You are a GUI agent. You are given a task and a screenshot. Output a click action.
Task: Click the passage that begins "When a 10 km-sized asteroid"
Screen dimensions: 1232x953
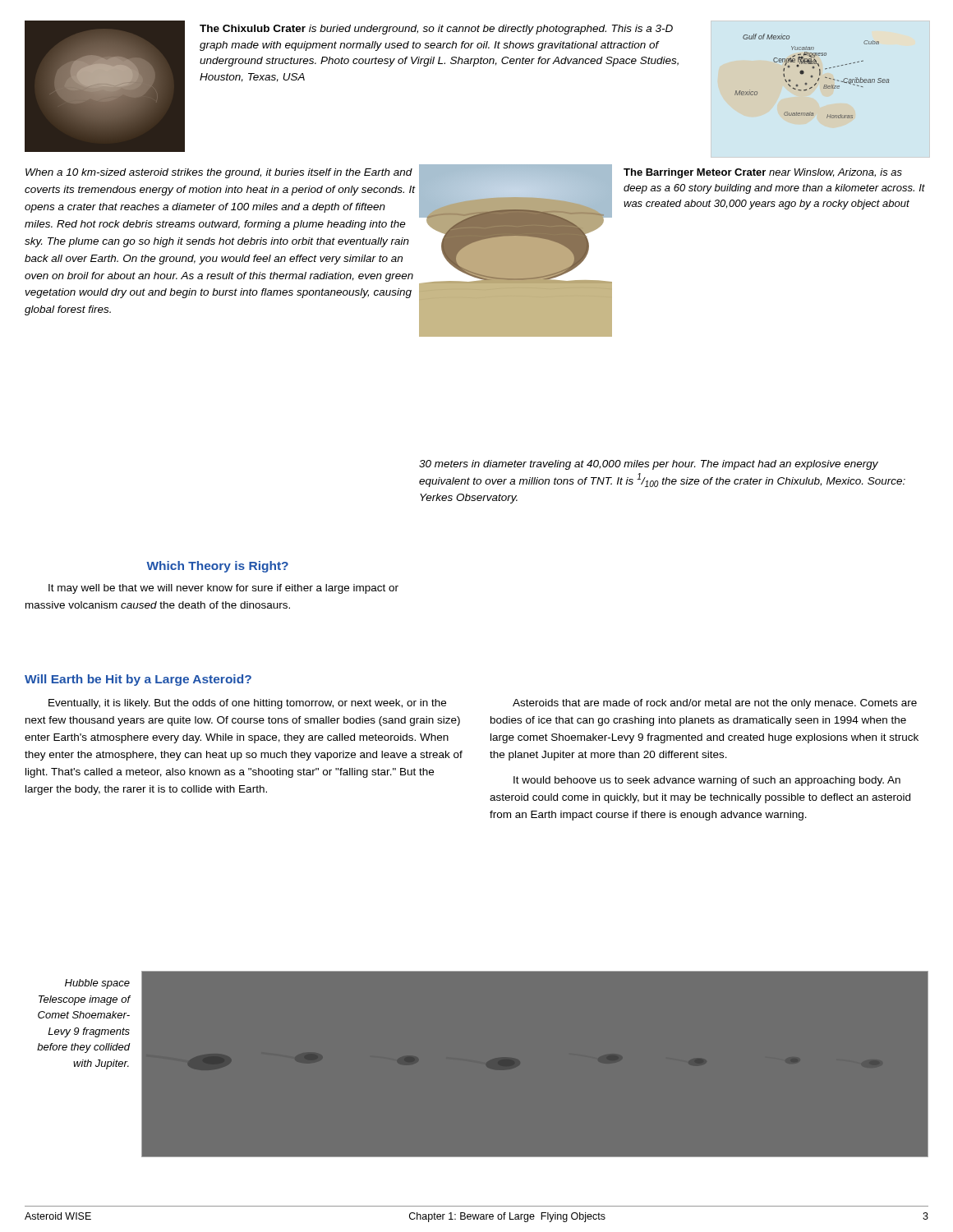point(220,241)
